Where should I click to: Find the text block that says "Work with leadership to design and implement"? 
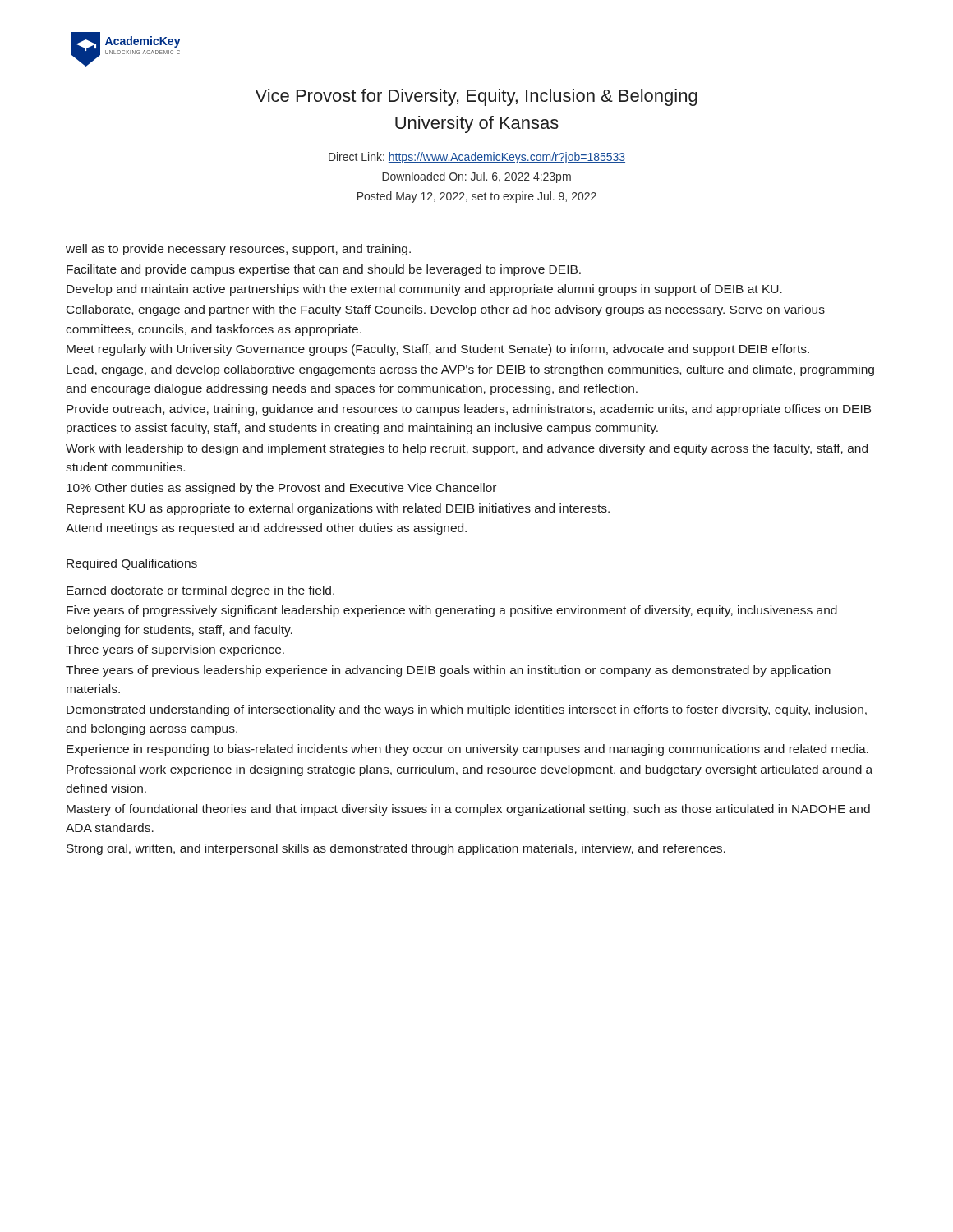467,458
